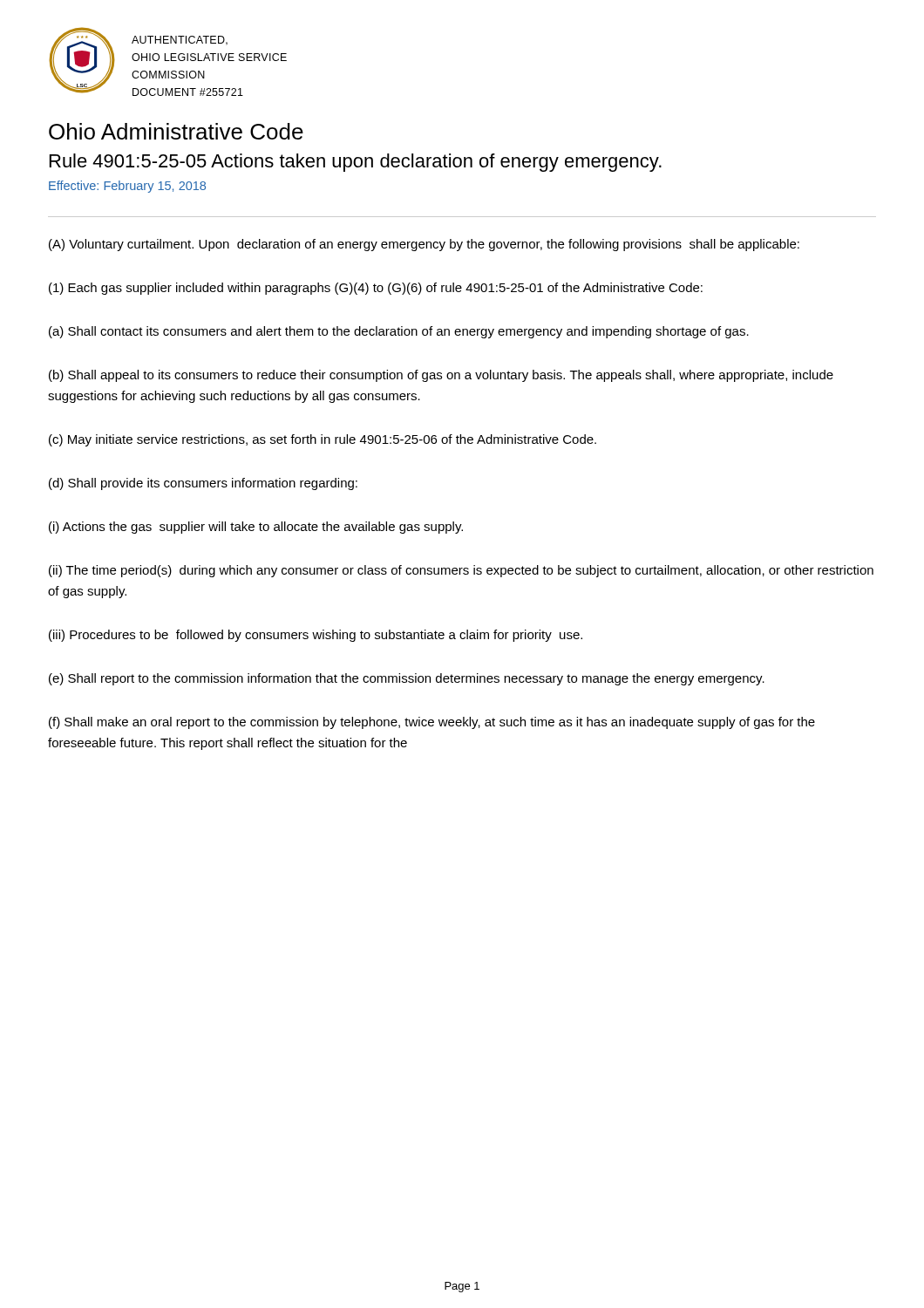Select the text block that reads "(1) Each gas supplier included within paragraphs (G)(4)"
The width and height of the screenshot is (924, 1308).
click(x=462, y=288)
